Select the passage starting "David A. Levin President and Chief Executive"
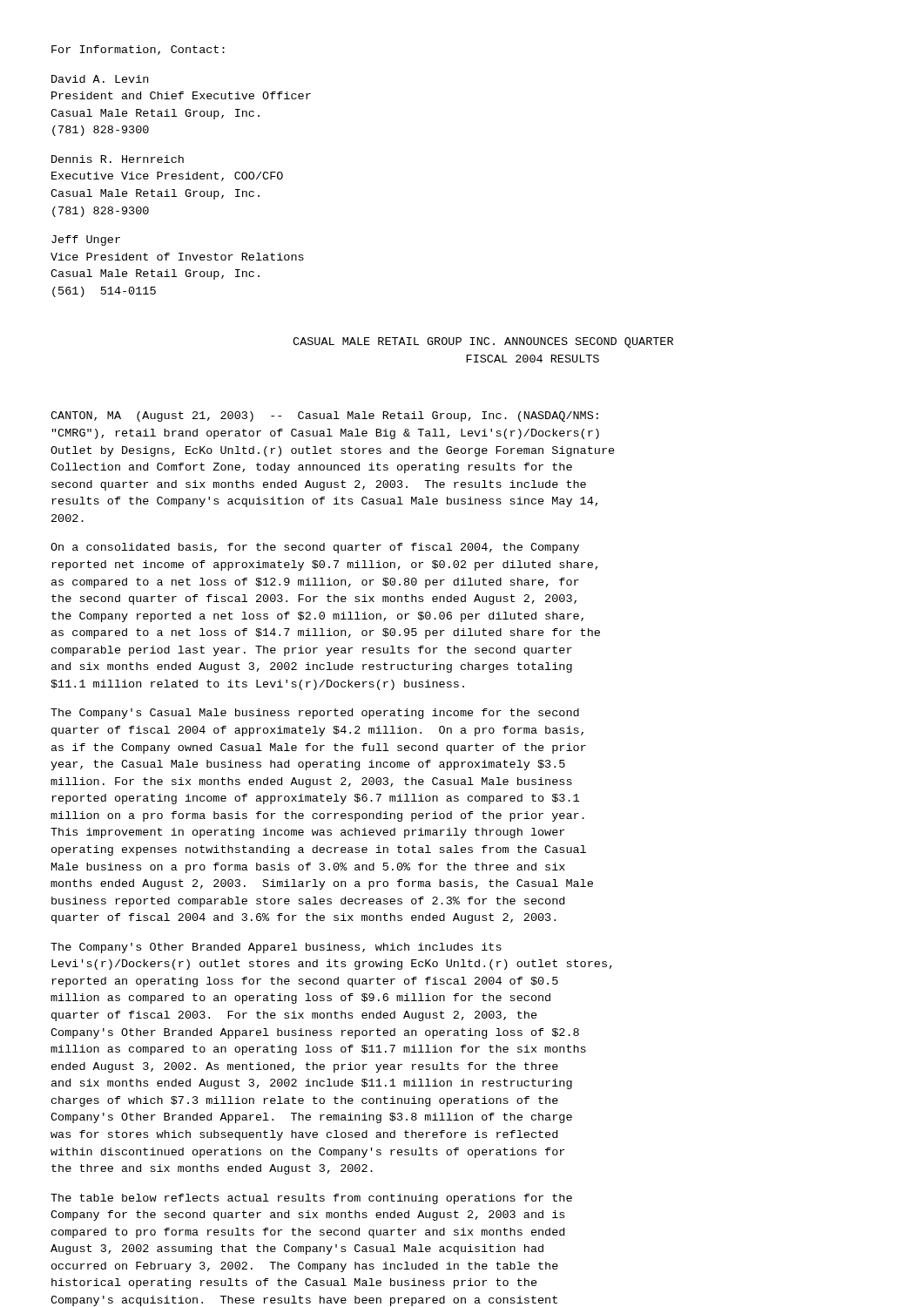 [181, 105]
